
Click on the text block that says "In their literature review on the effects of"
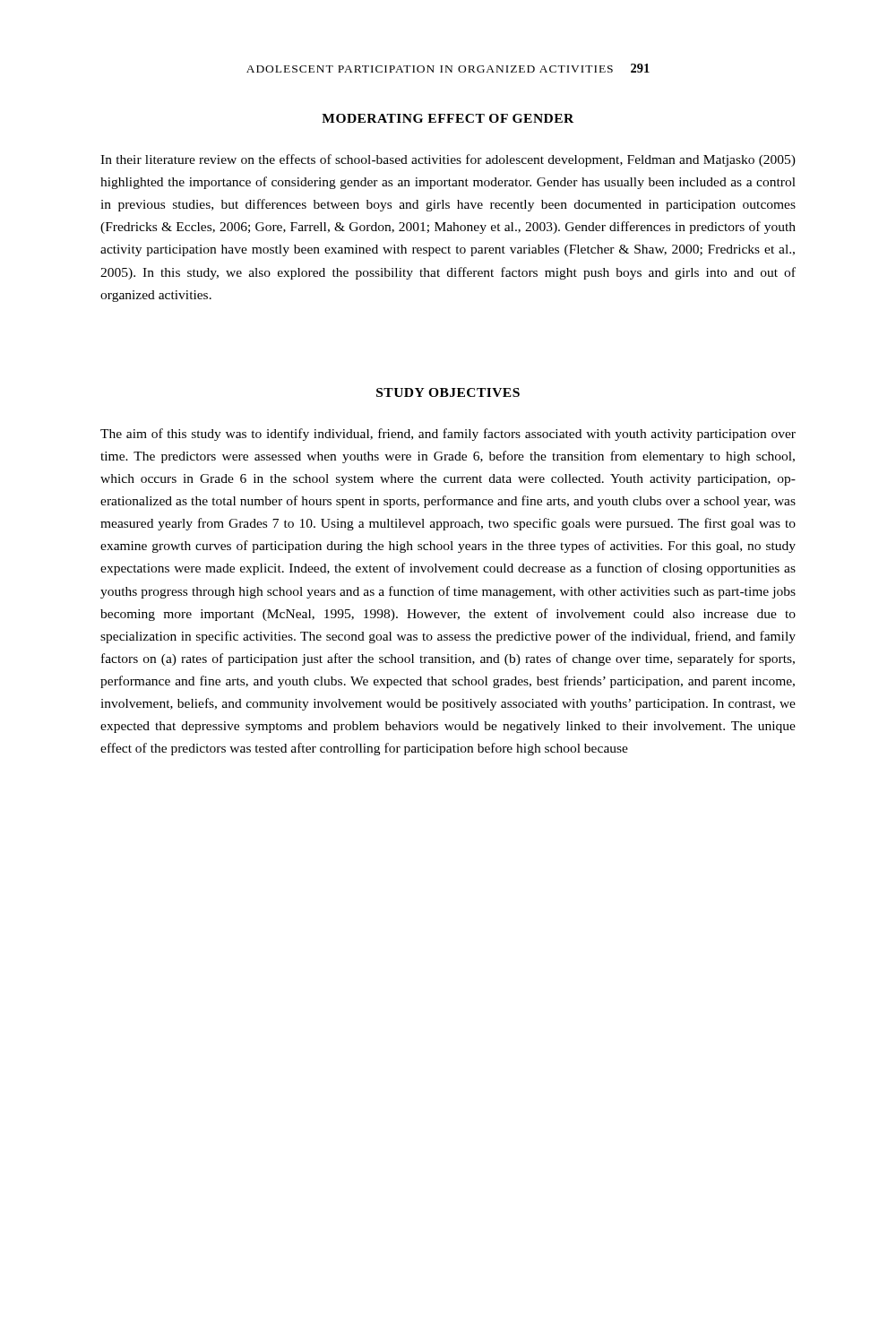click(x=448, y=227)
